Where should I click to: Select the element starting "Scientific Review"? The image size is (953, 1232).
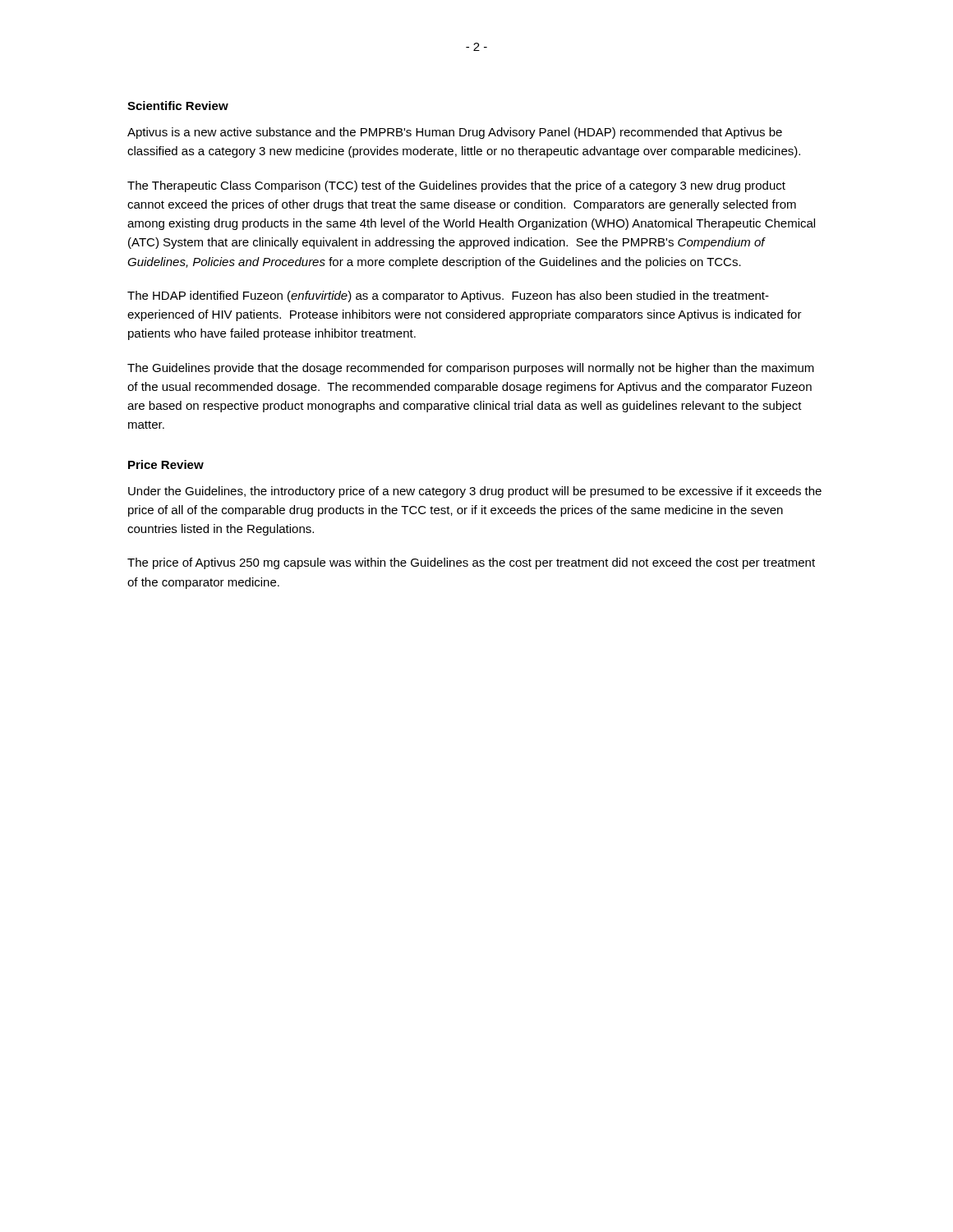coord(178,106)
